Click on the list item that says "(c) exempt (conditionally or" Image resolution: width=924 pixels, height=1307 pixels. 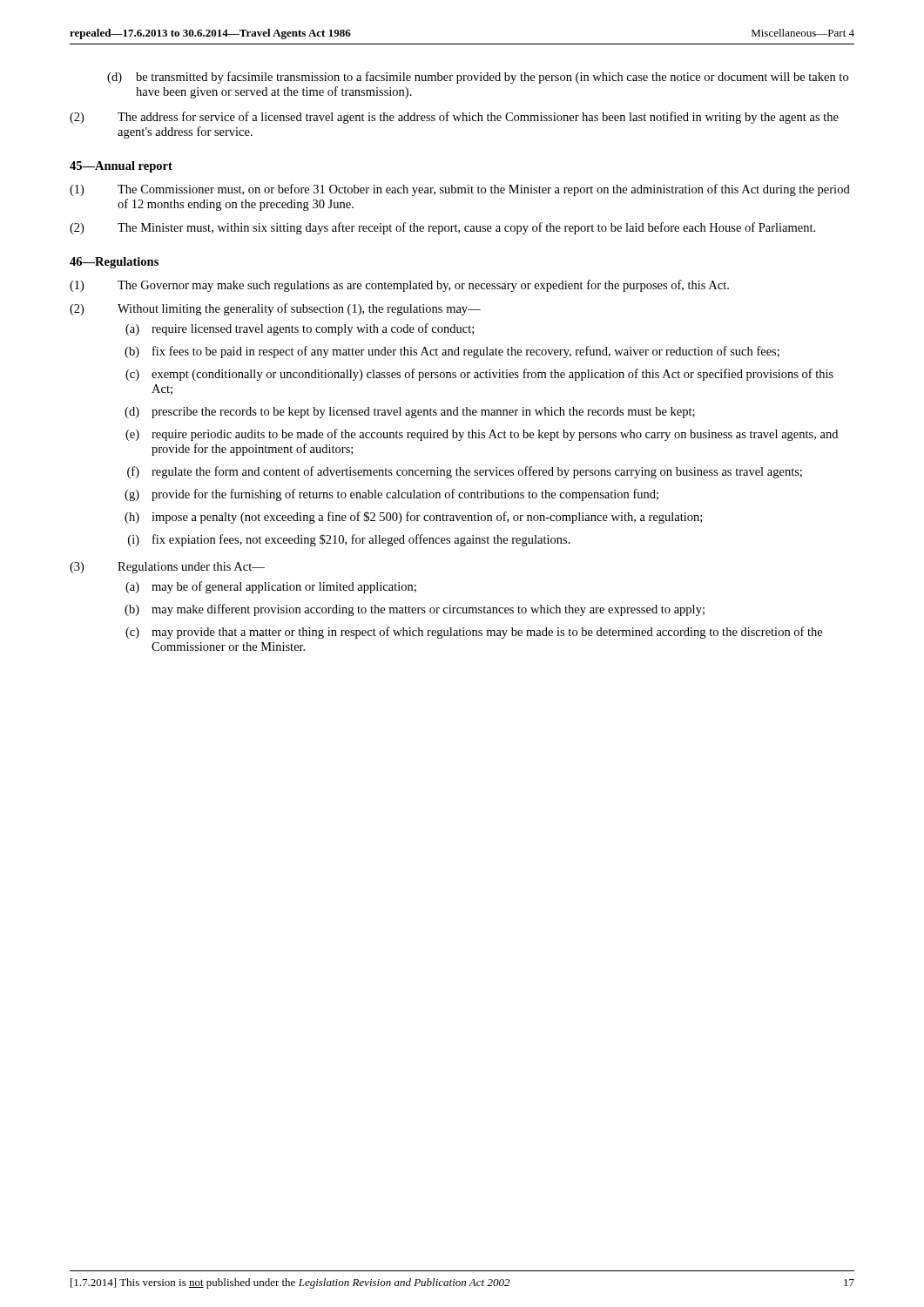point(471,382)
